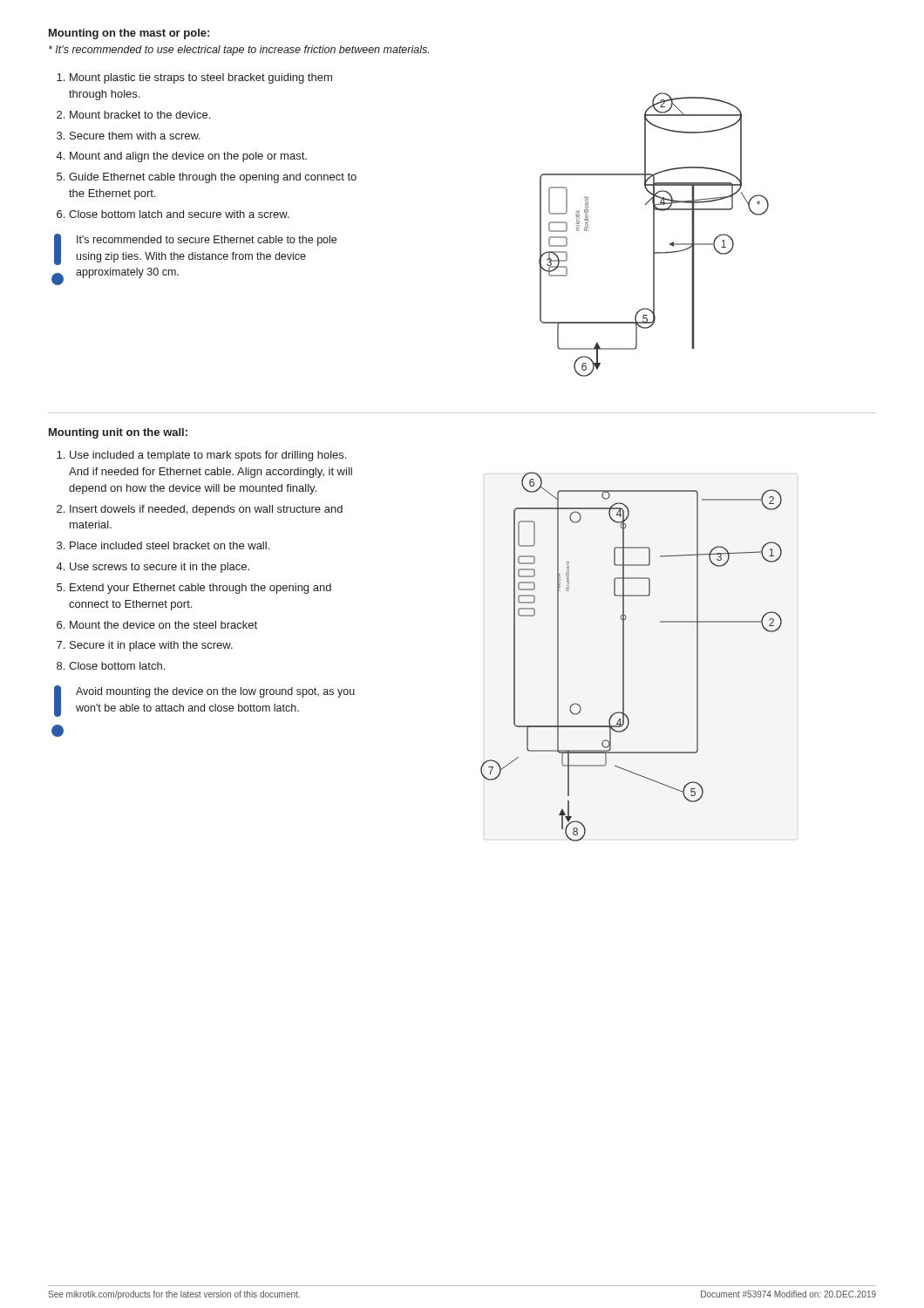Click where it says "Close bottom latch."
The width and height of the screenshot is (924, 1308).
[x=117, y=666]
